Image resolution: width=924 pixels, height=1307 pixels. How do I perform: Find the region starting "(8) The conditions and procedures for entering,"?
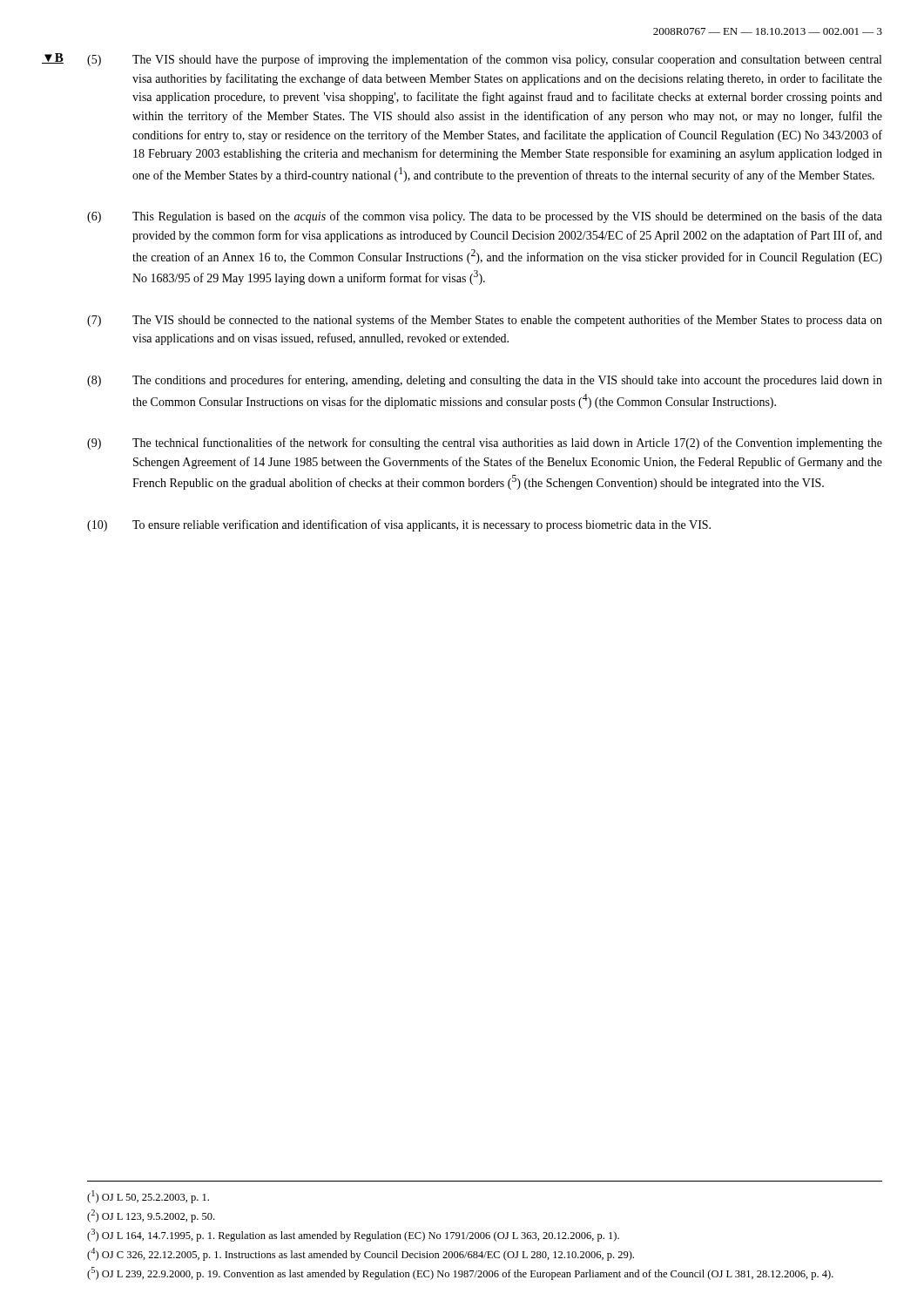pos(485,391)
